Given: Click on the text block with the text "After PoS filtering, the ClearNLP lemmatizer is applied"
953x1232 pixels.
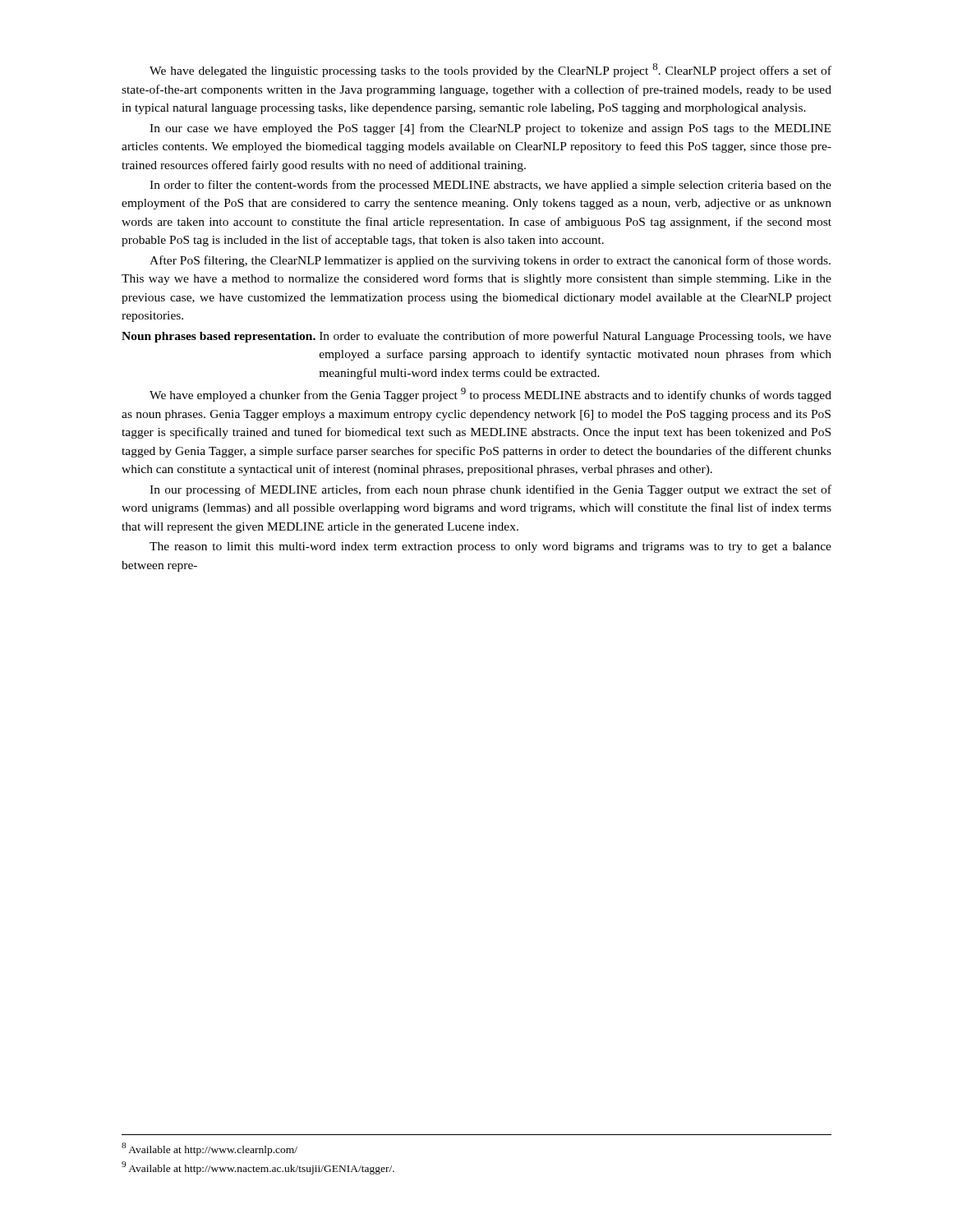Looking at the screenshot, I should point(476,287).
